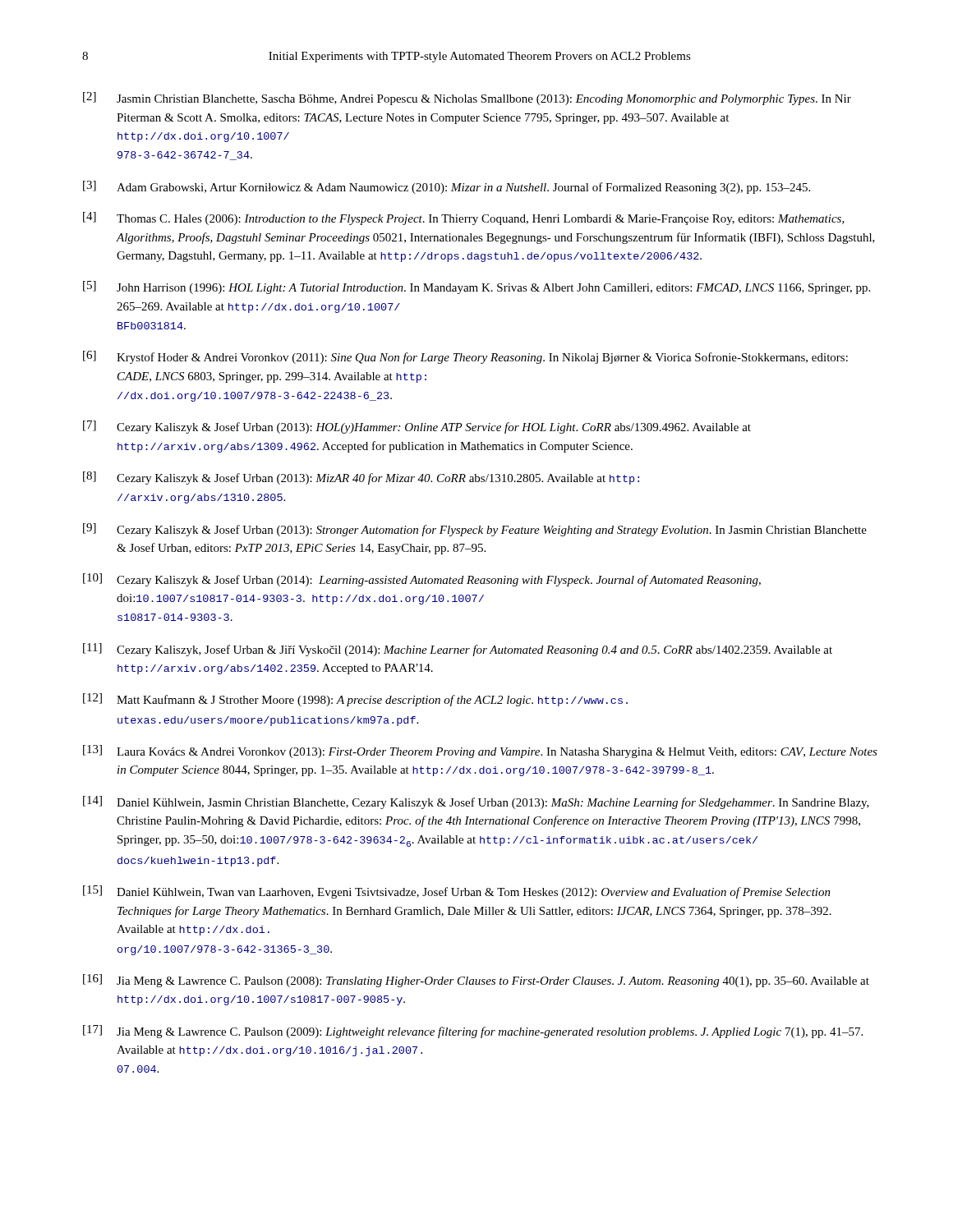Locate the list item that reads "[10] Cezary Kaliszyk"

481,599
